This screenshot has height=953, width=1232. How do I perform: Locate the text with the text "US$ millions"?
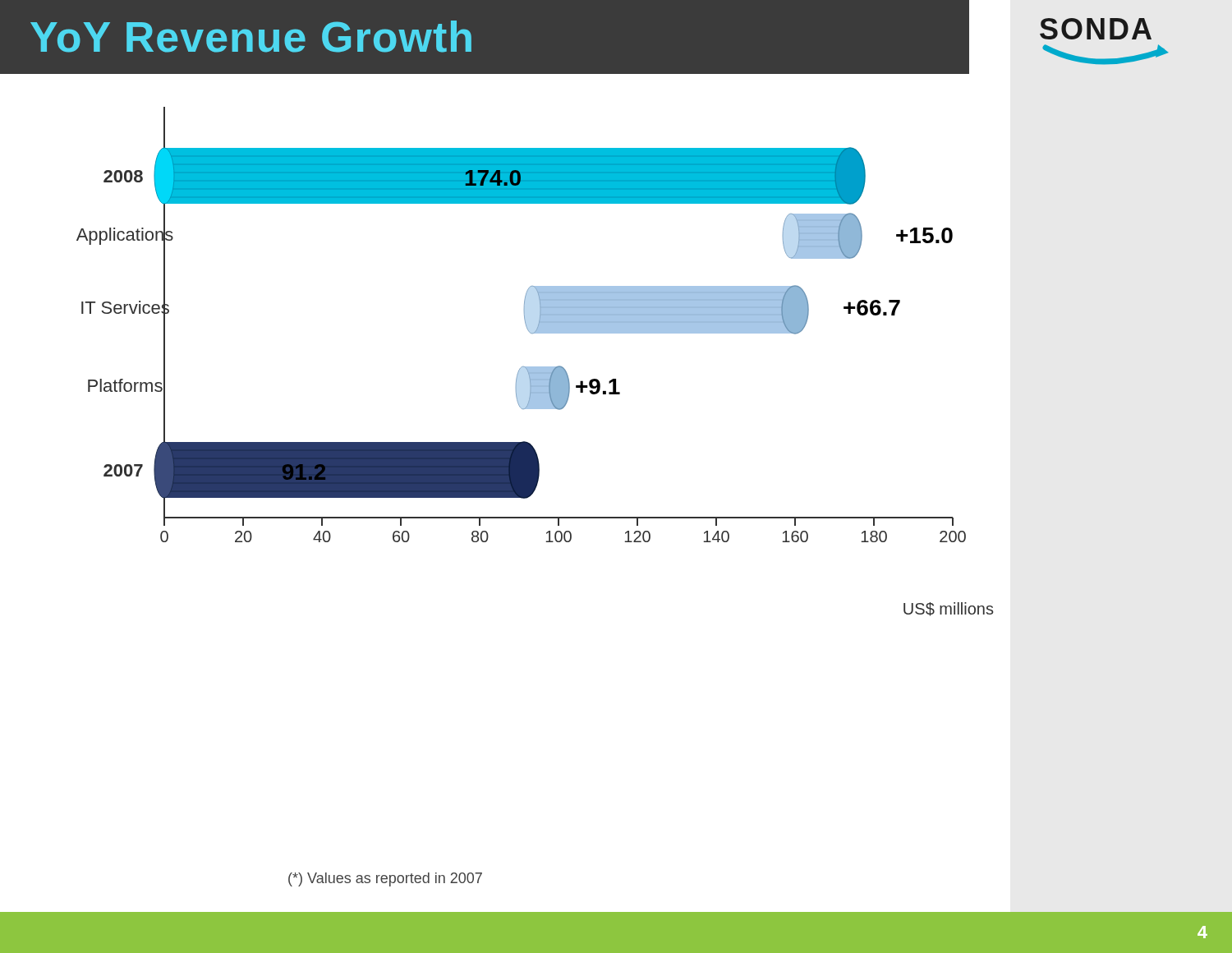[x=948, y=609]
